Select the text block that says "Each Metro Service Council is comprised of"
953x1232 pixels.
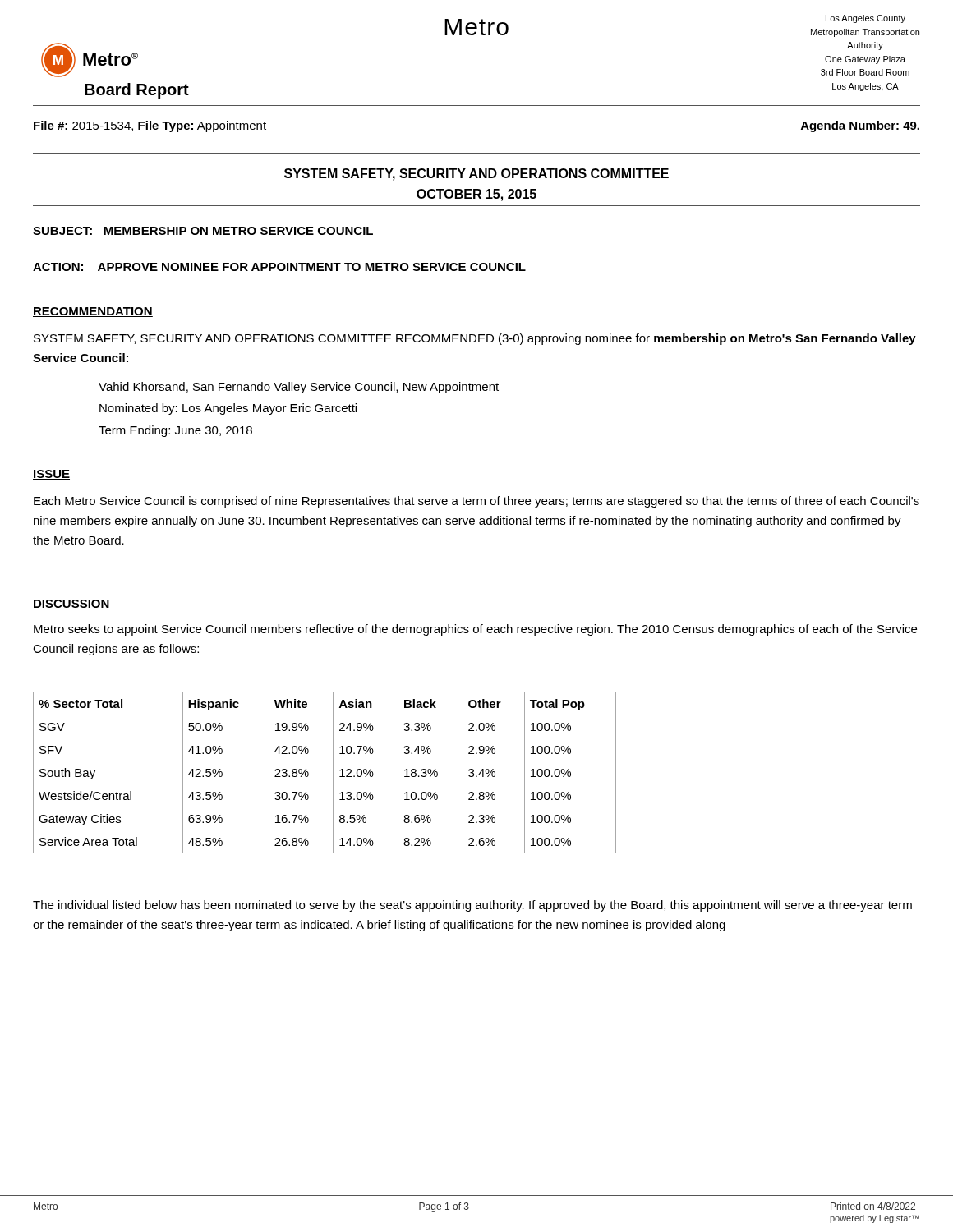(x=476, y=520)
